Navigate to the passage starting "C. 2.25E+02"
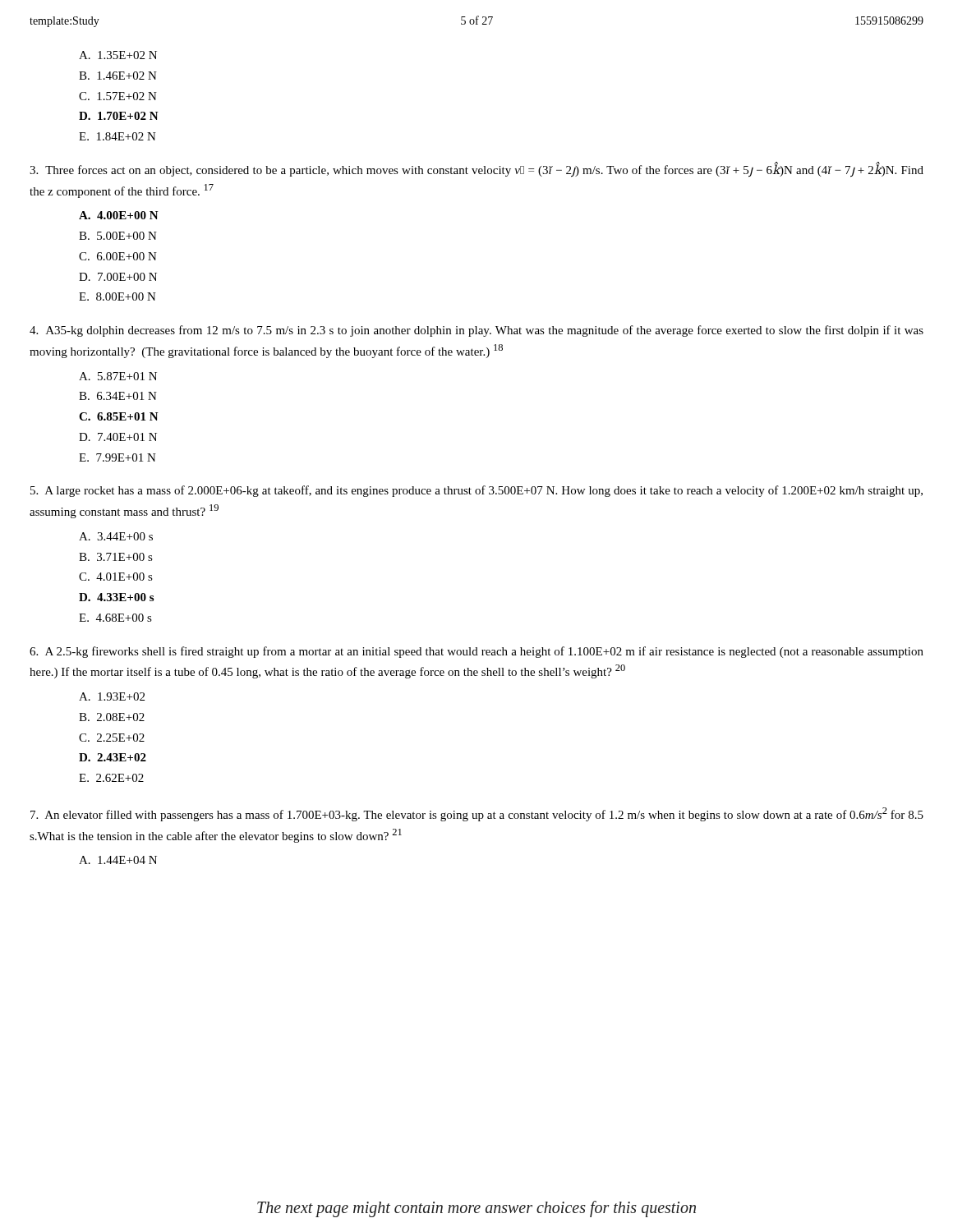This screenshot has height=1232, width=953. coord(112,737)
